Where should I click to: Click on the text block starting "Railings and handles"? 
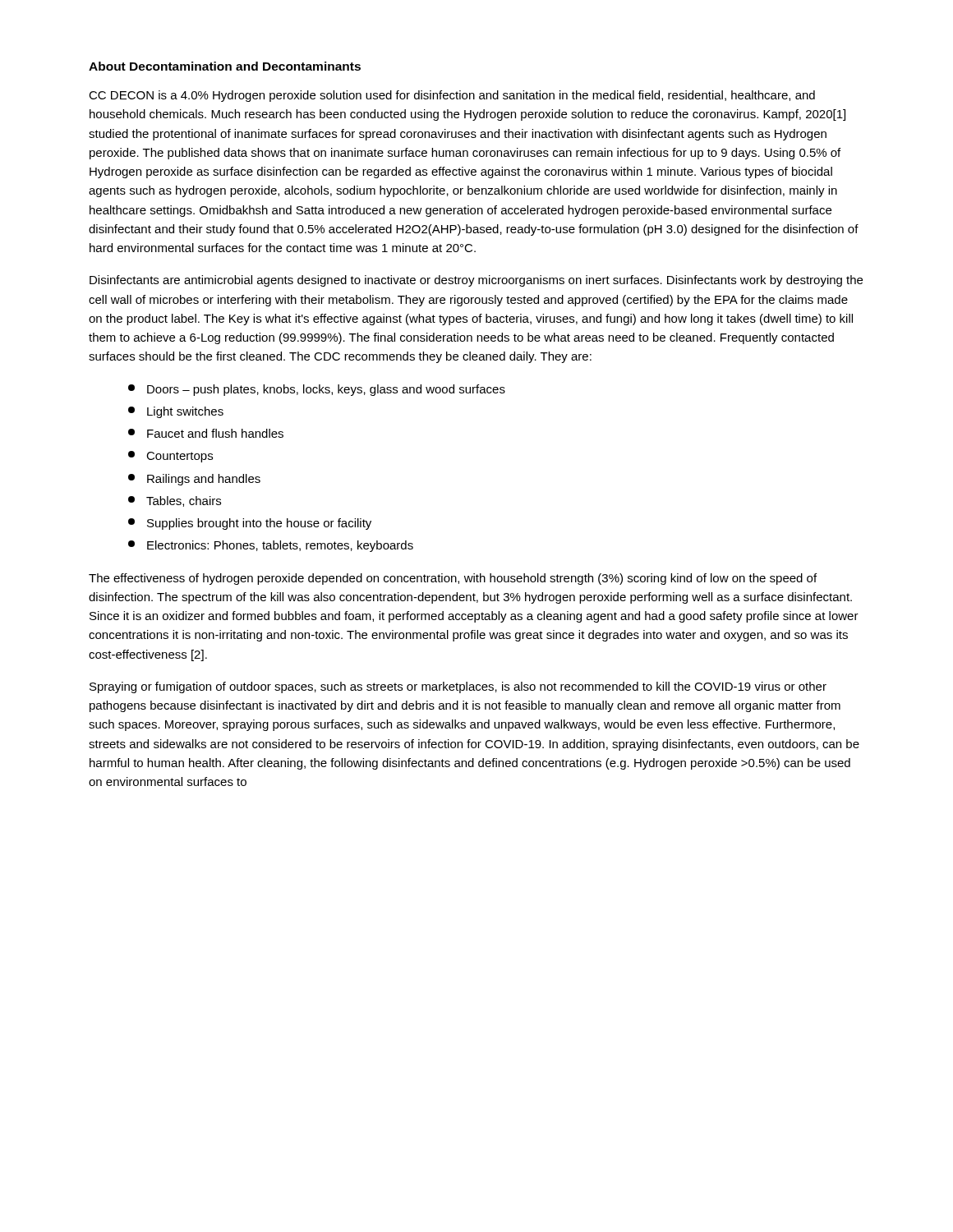194,478
